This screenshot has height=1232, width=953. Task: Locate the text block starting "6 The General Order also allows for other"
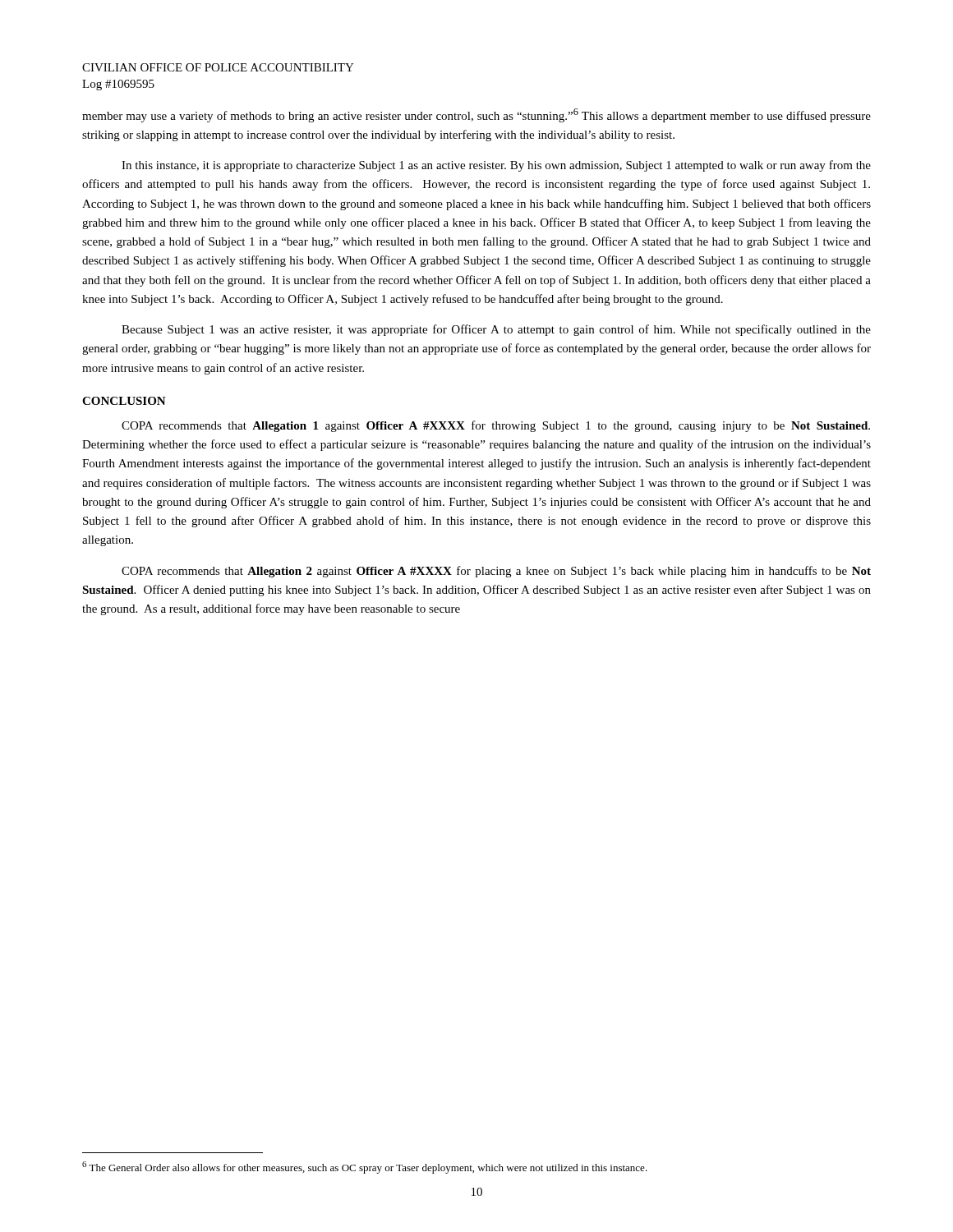pos(365,1166)
